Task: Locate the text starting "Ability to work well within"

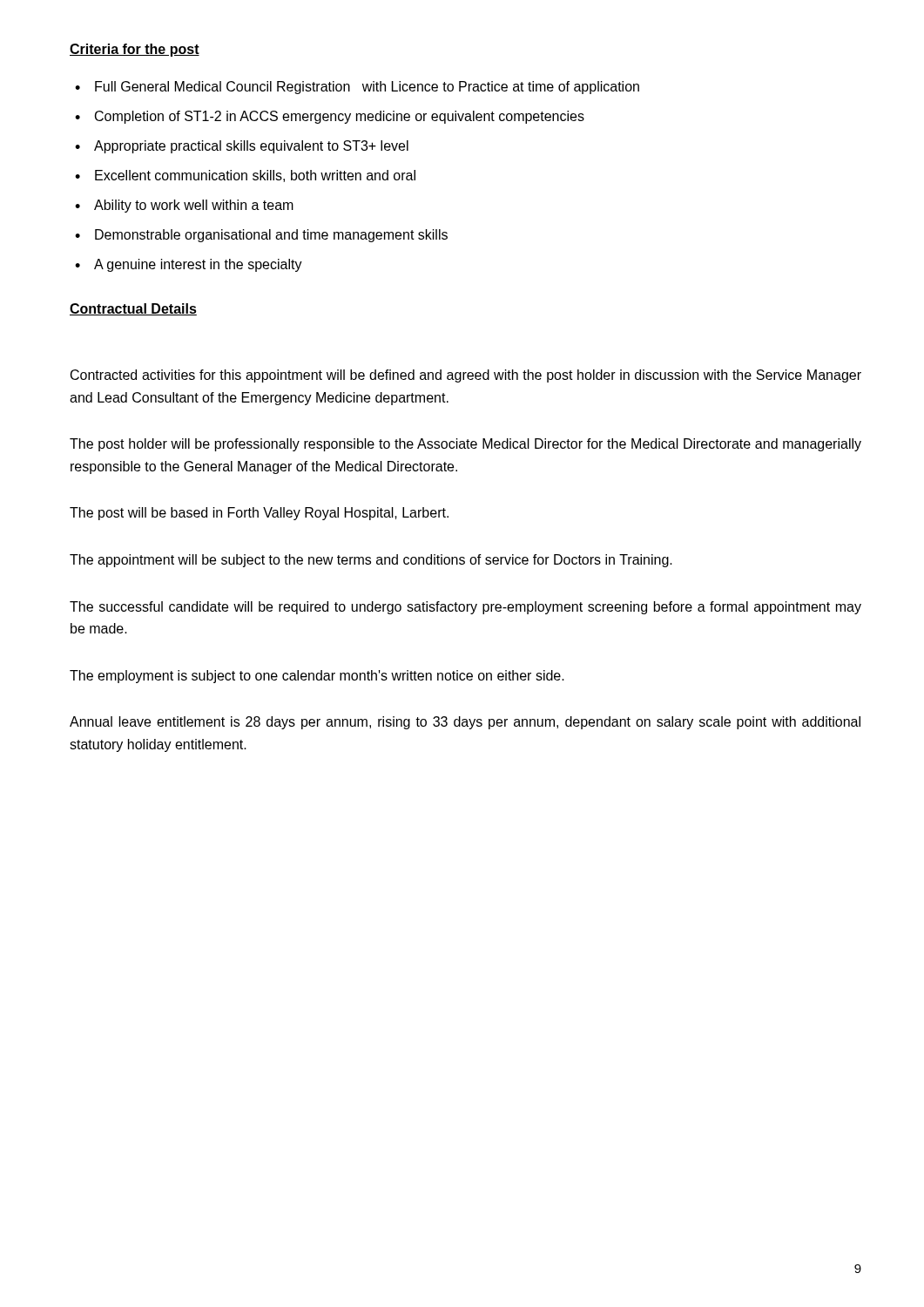Action: pos(194,205)
